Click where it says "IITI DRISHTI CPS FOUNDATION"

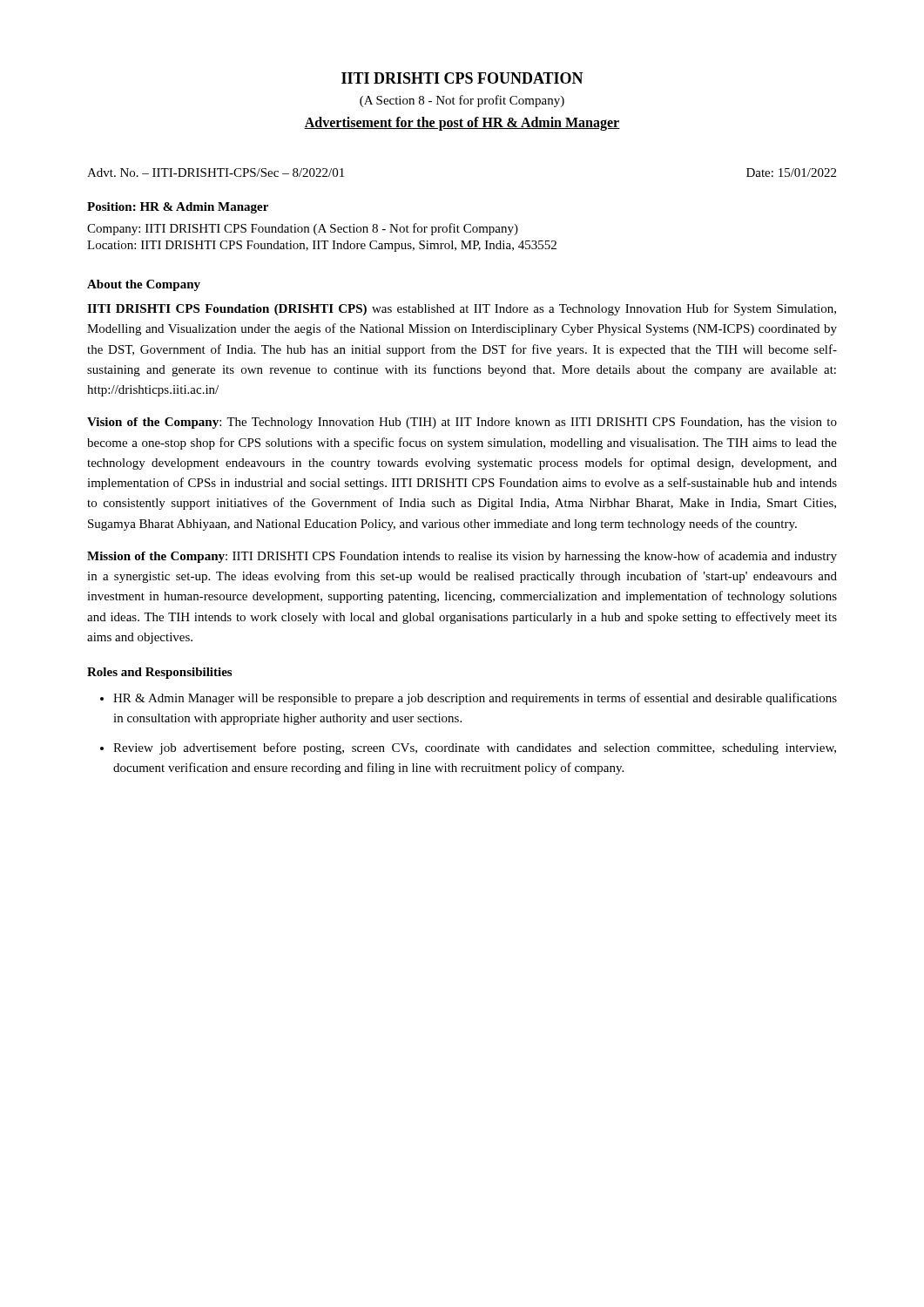pyautogui.click(x=462, y=78)
